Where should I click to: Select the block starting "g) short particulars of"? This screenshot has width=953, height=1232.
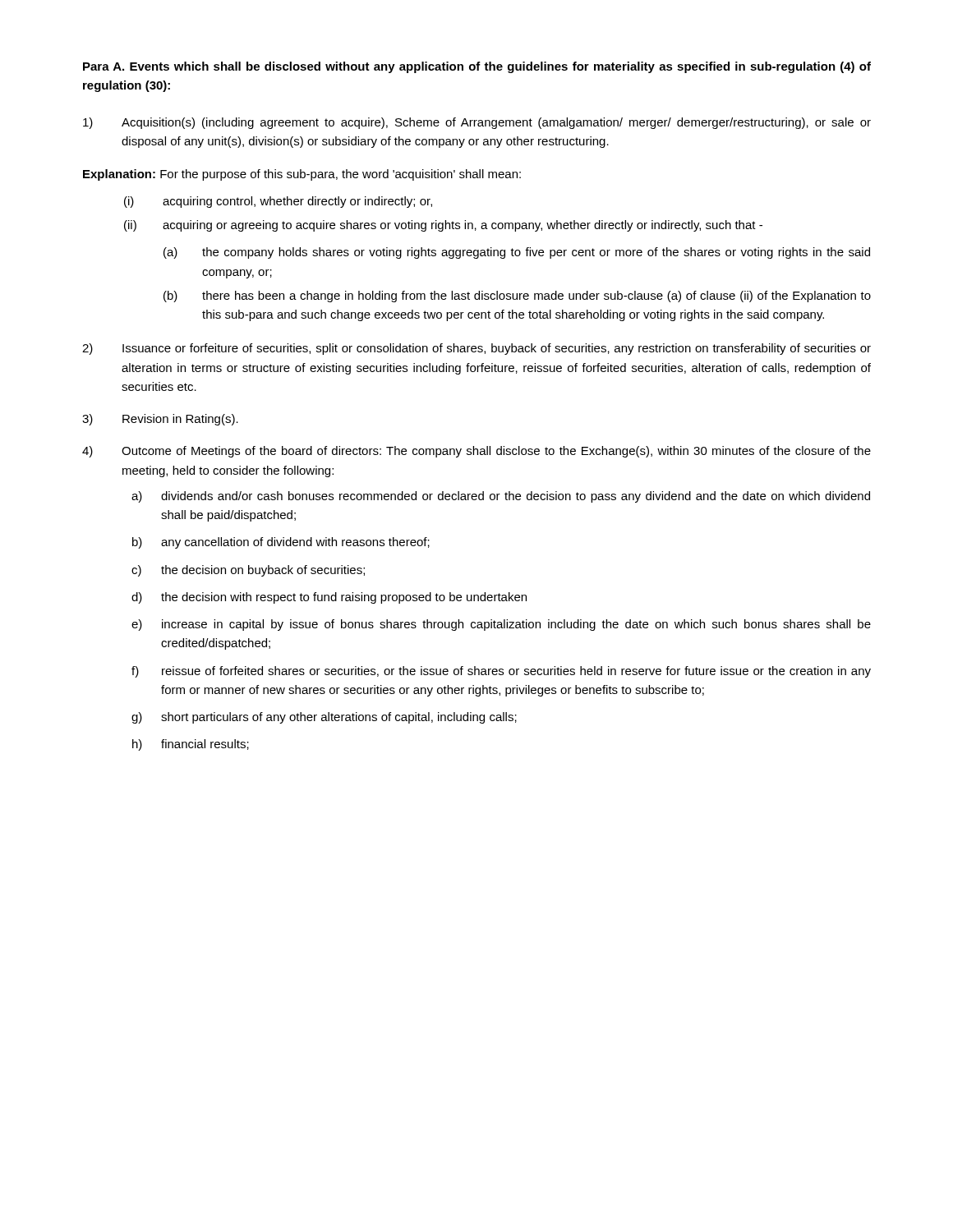click(501, 717)
